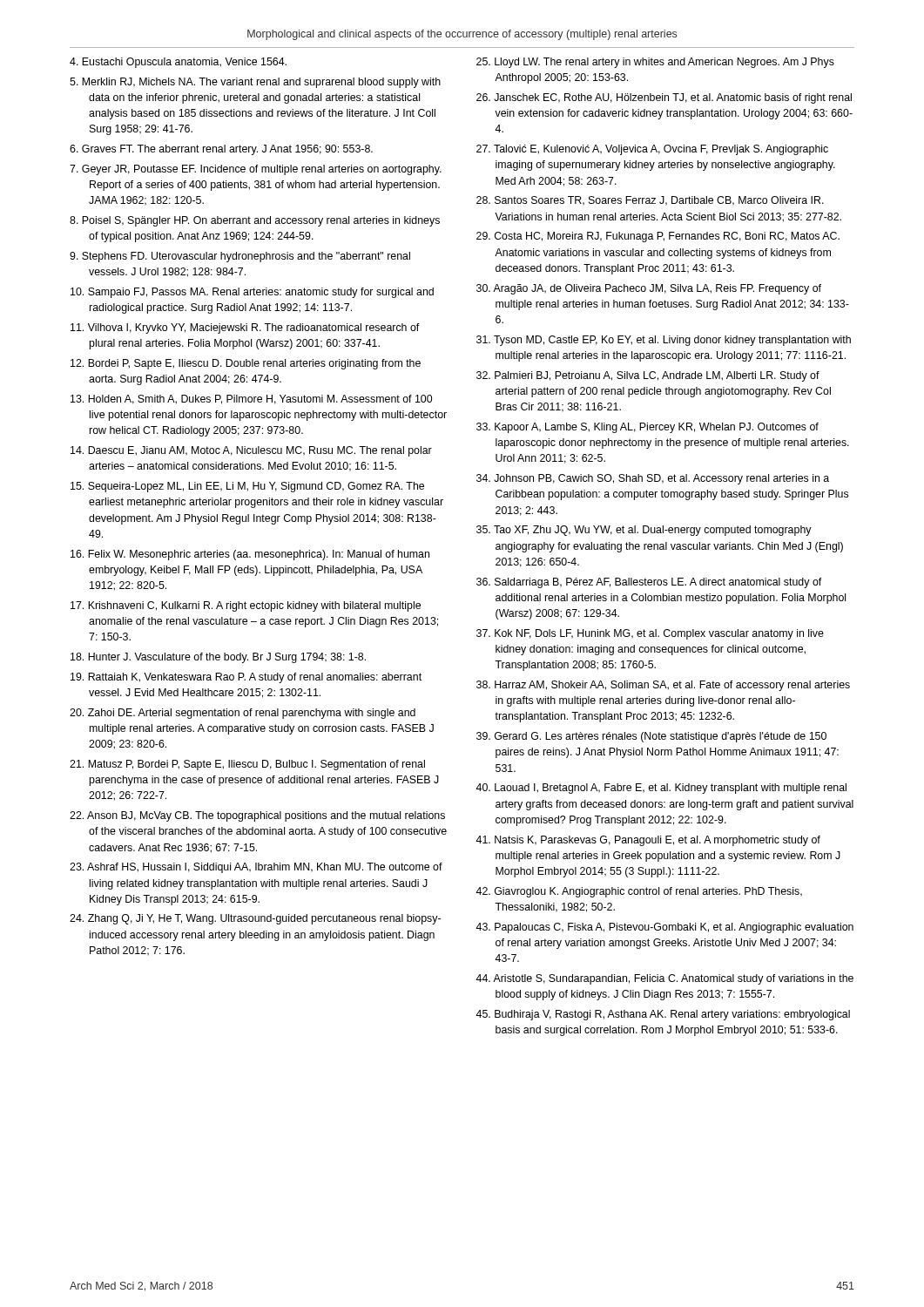Select the list item with the text "33. Kapoor A, Lambe S, Kling"
The height and width of the screenshot is (1307, 924).
[663, 443]
